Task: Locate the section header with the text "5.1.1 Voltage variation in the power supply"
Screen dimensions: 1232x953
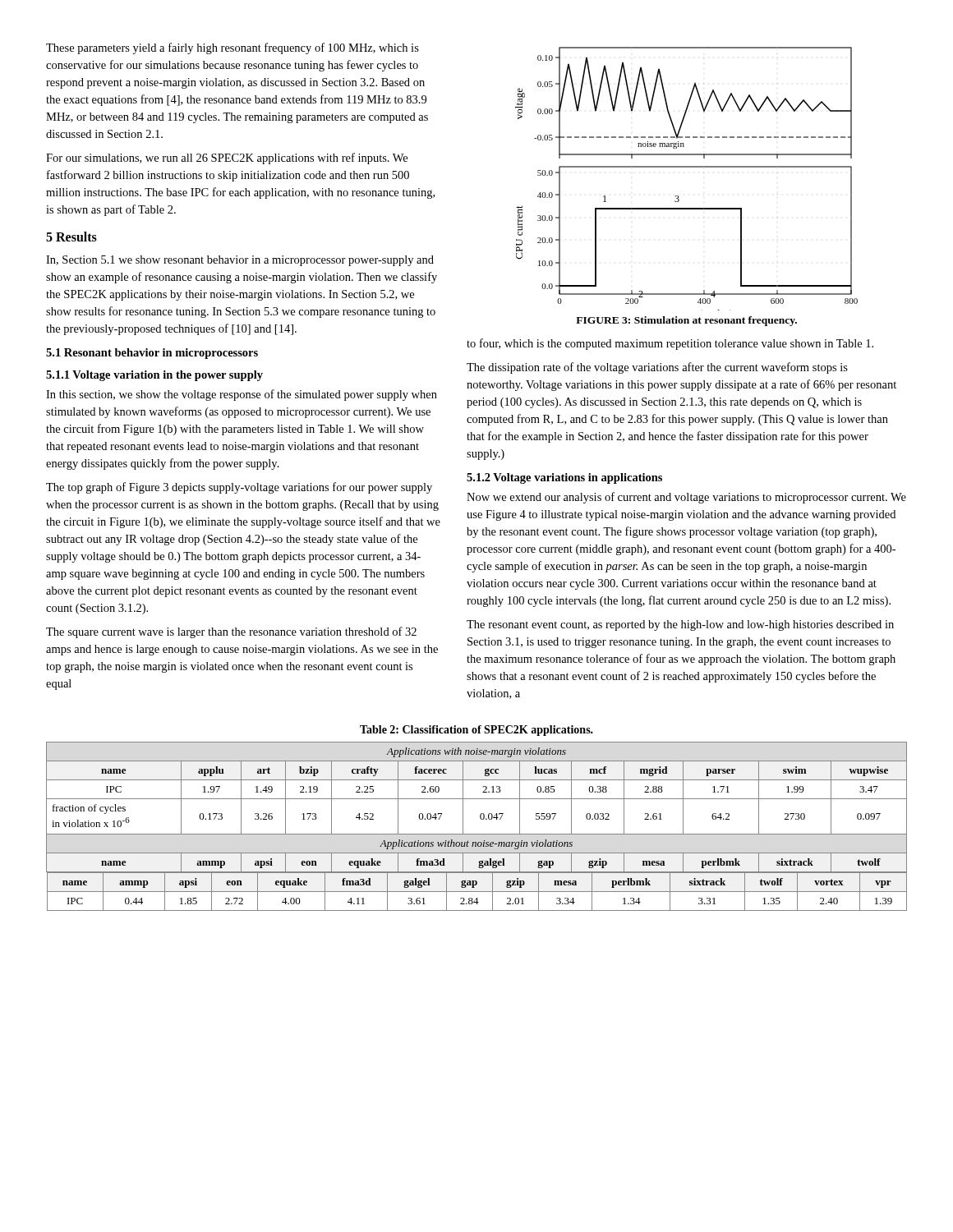Action: (x=154, y=375)
